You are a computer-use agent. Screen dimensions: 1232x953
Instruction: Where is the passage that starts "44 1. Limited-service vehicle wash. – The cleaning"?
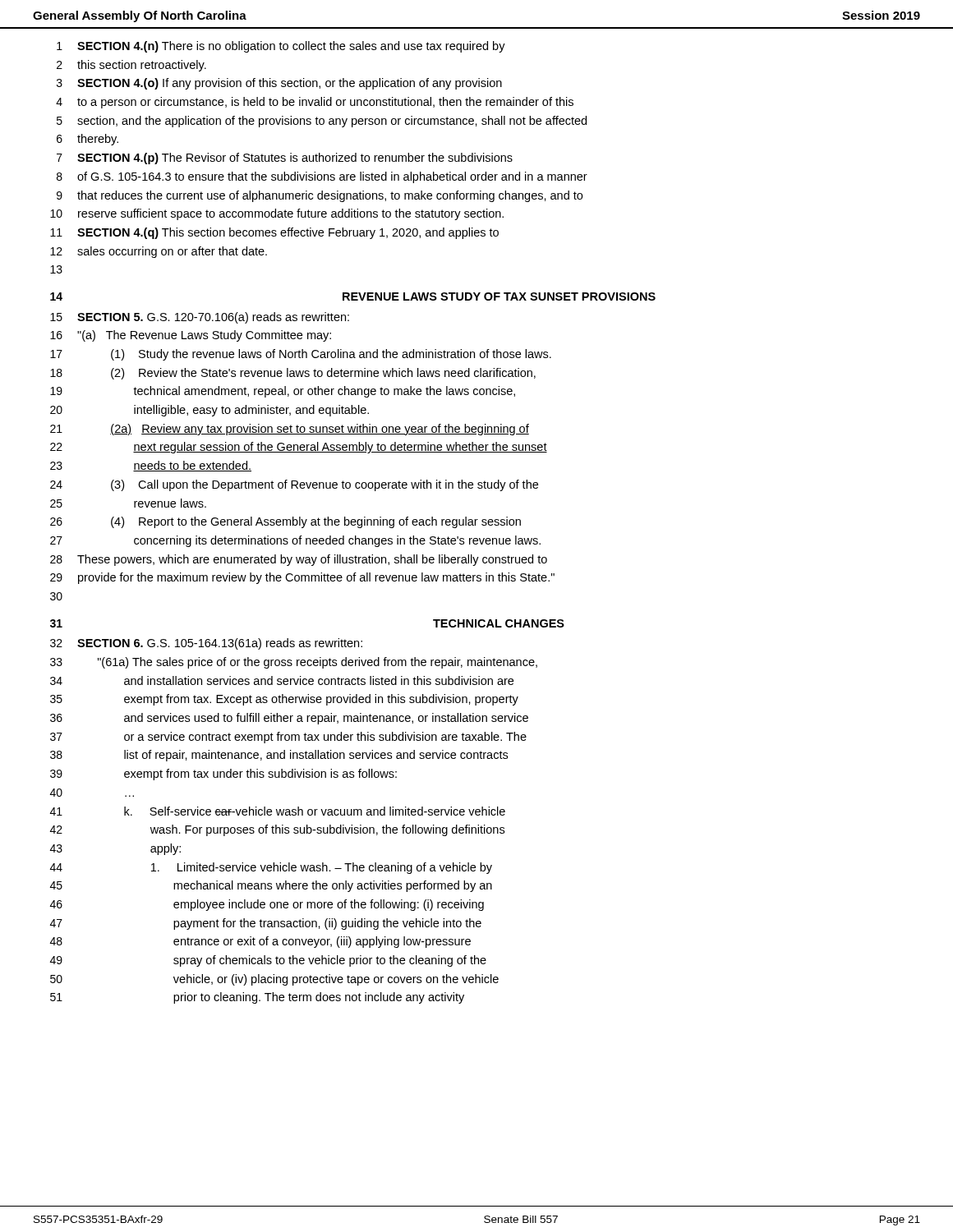(476, 933)
